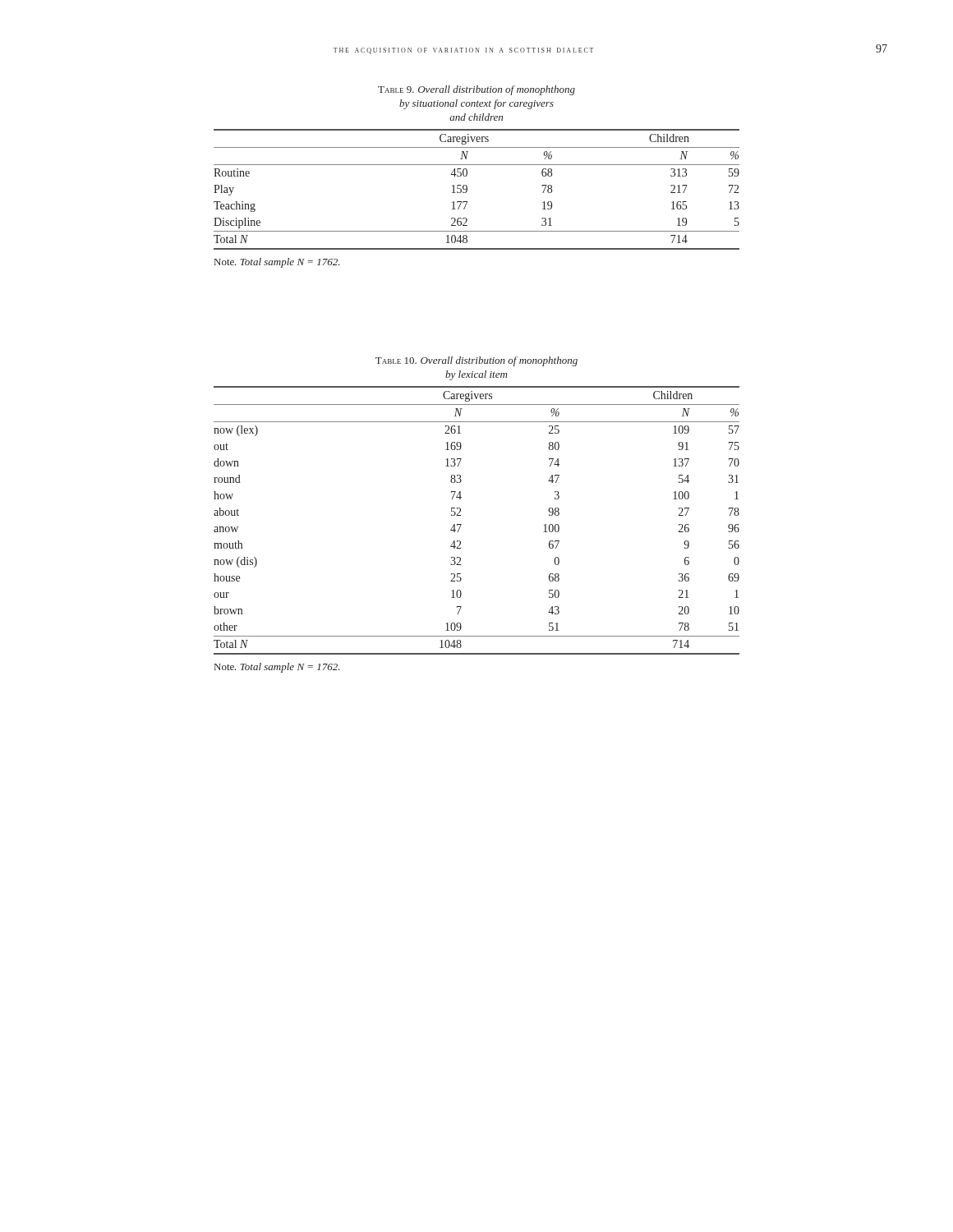Click the caption that begins "Table 10. Overall distribution of monophthong by lexical"
The image size is (953, 1232).
click(476, 367)
